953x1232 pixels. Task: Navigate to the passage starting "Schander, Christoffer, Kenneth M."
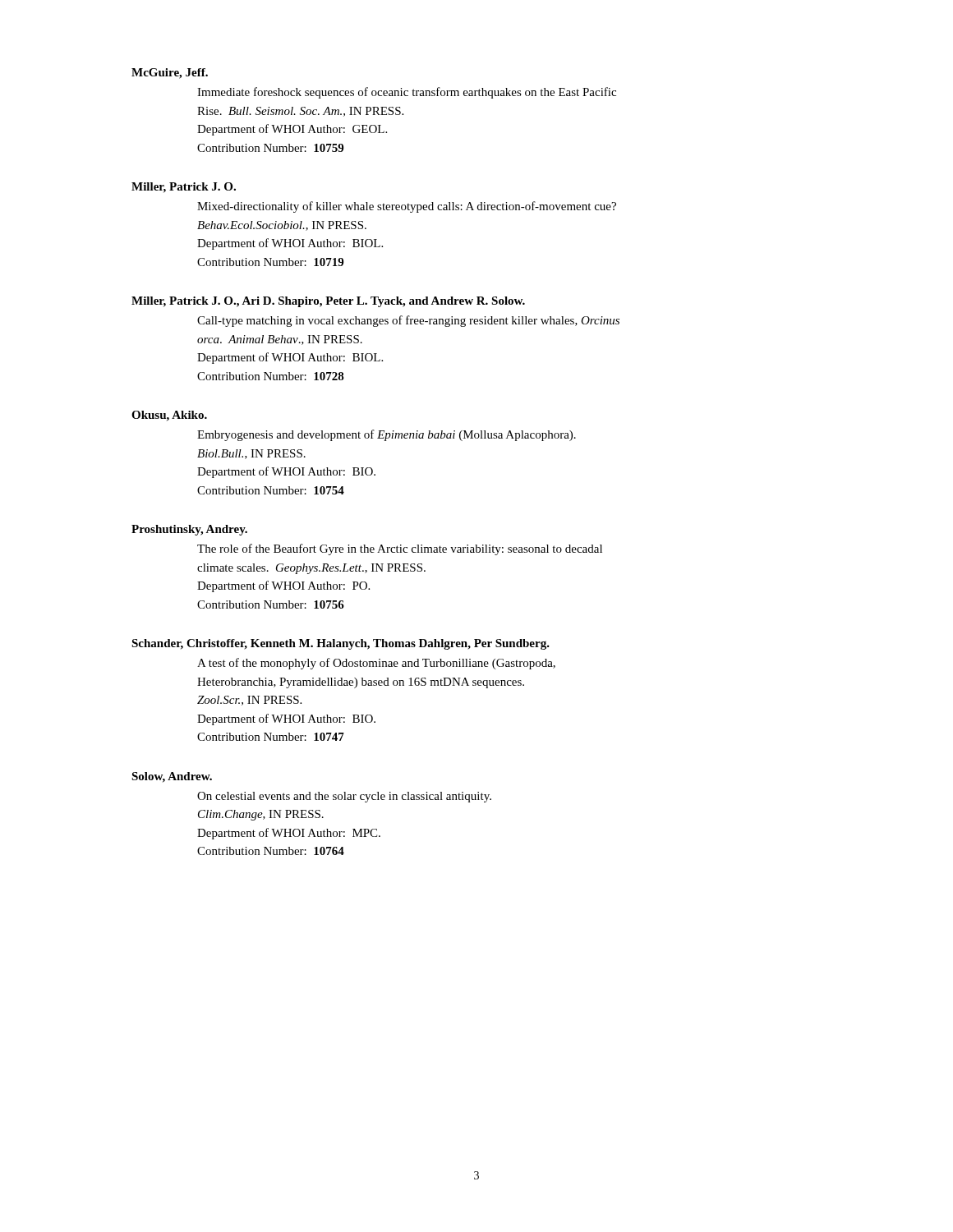coord(476,691)
